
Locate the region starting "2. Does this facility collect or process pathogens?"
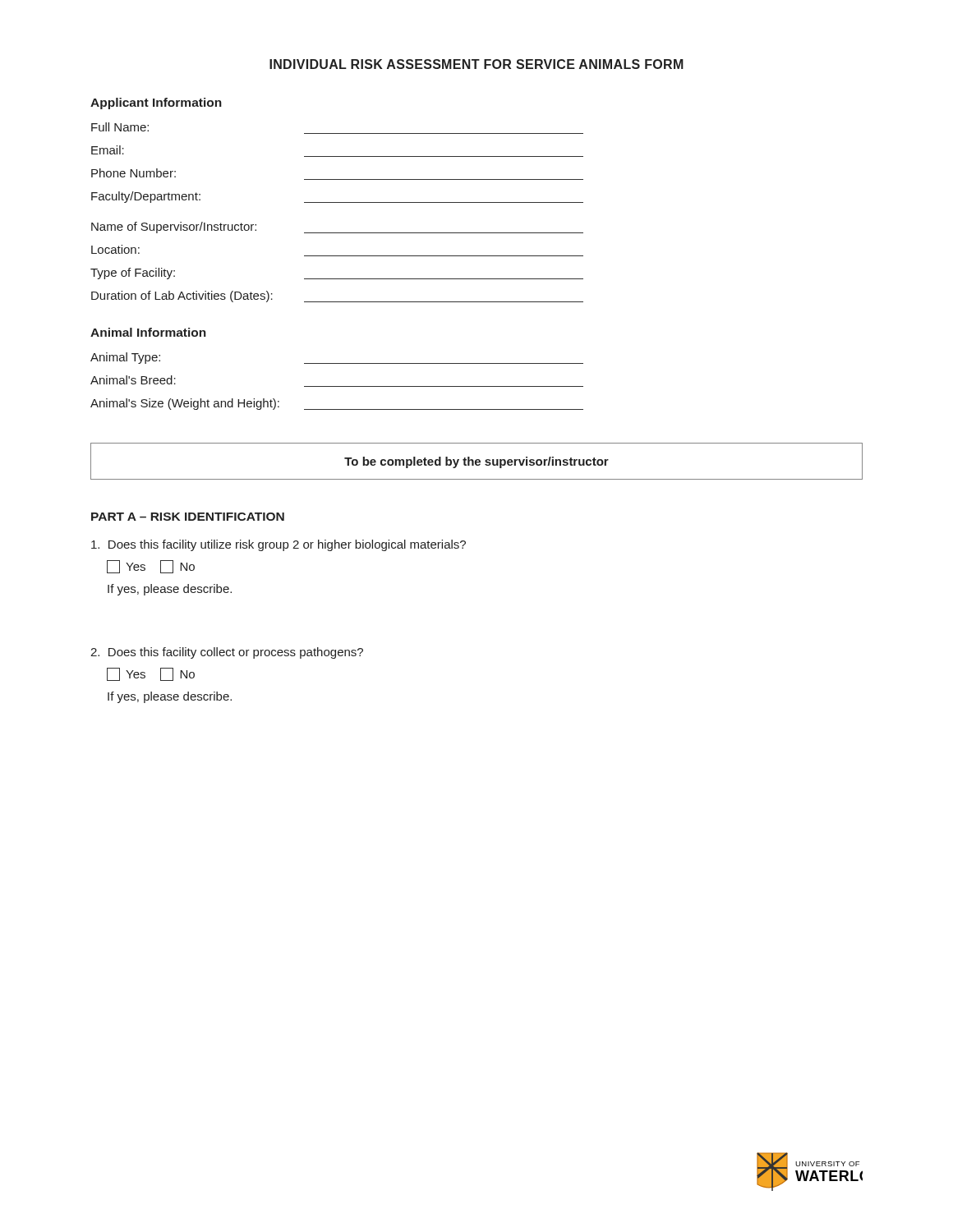pos(227,653)
